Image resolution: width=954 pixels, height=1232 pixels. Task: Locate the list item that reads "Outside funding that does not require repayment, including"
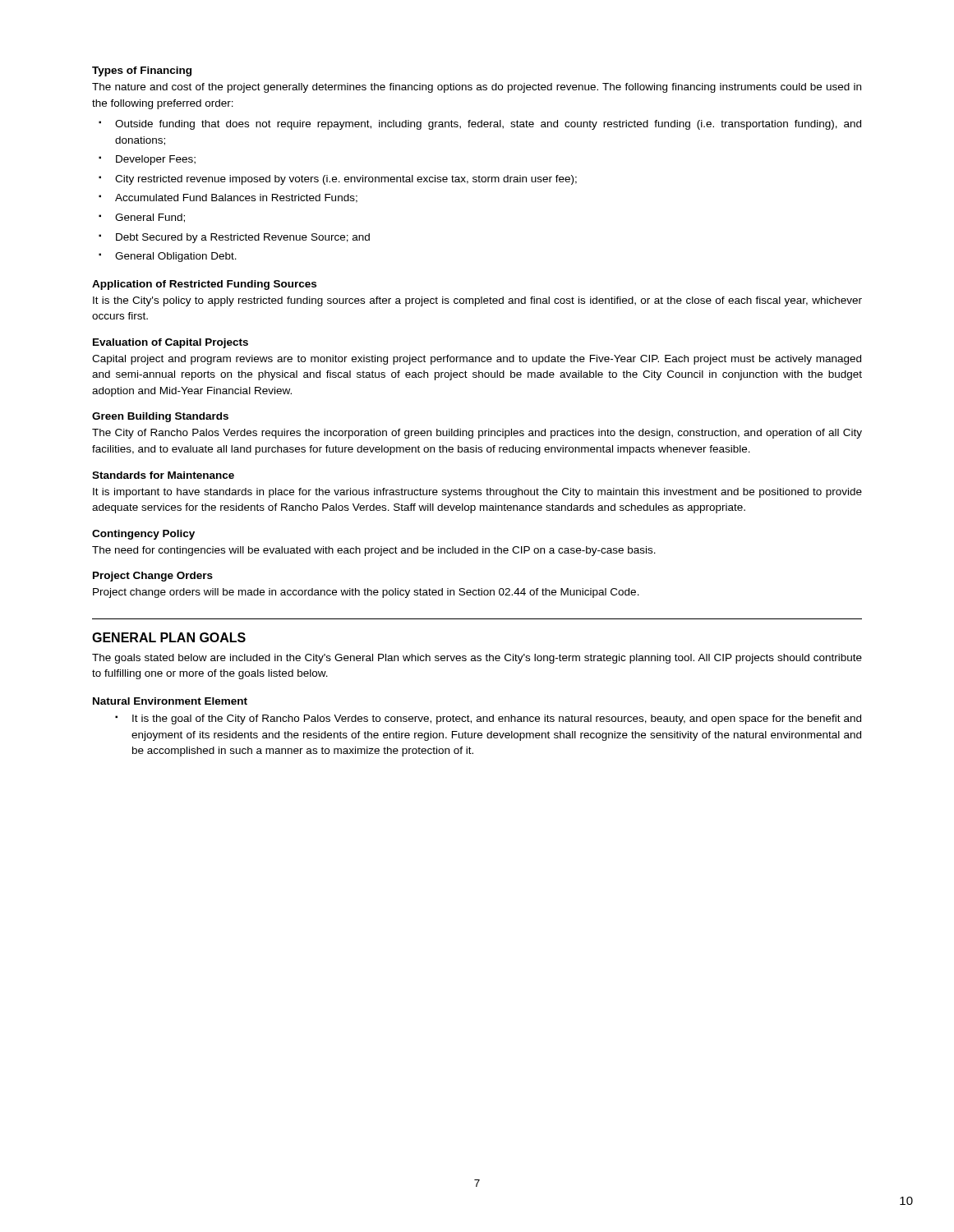pos(477,132)
